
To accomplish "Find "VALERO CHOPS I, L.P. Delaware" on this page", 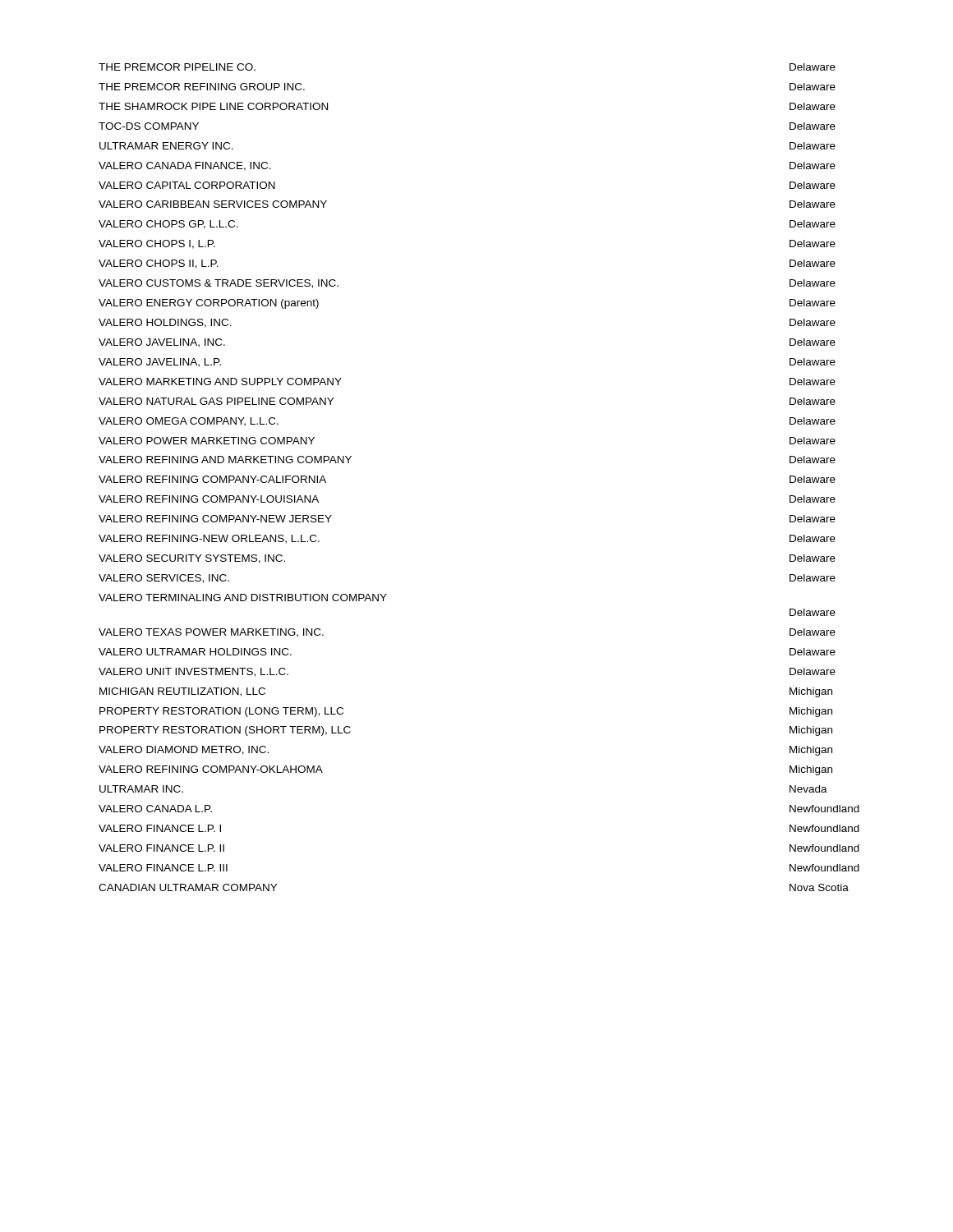I will pos(157,244).
